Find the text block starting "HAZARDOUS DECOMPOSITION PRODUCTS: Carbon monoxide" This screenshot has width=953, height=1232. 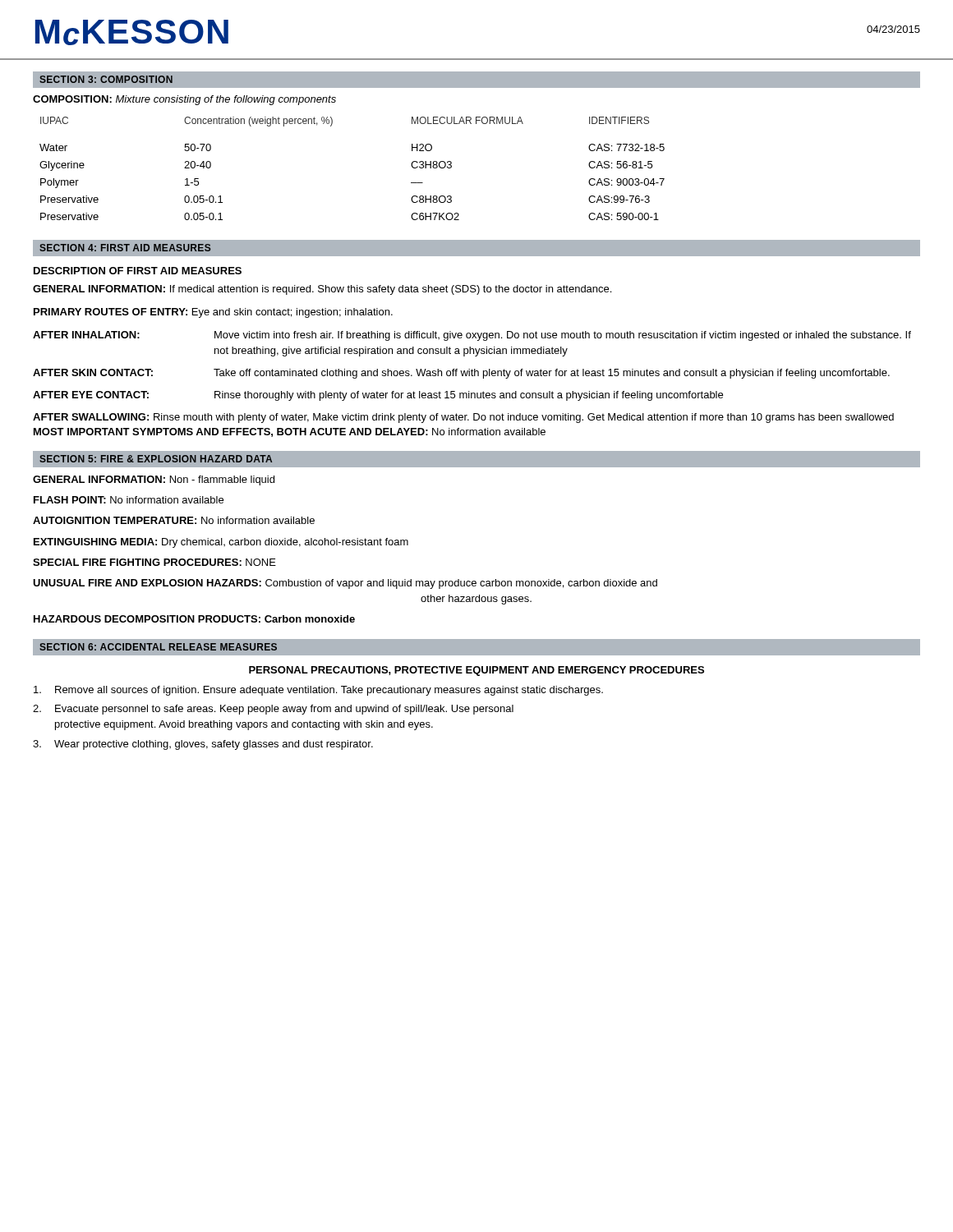194,619
